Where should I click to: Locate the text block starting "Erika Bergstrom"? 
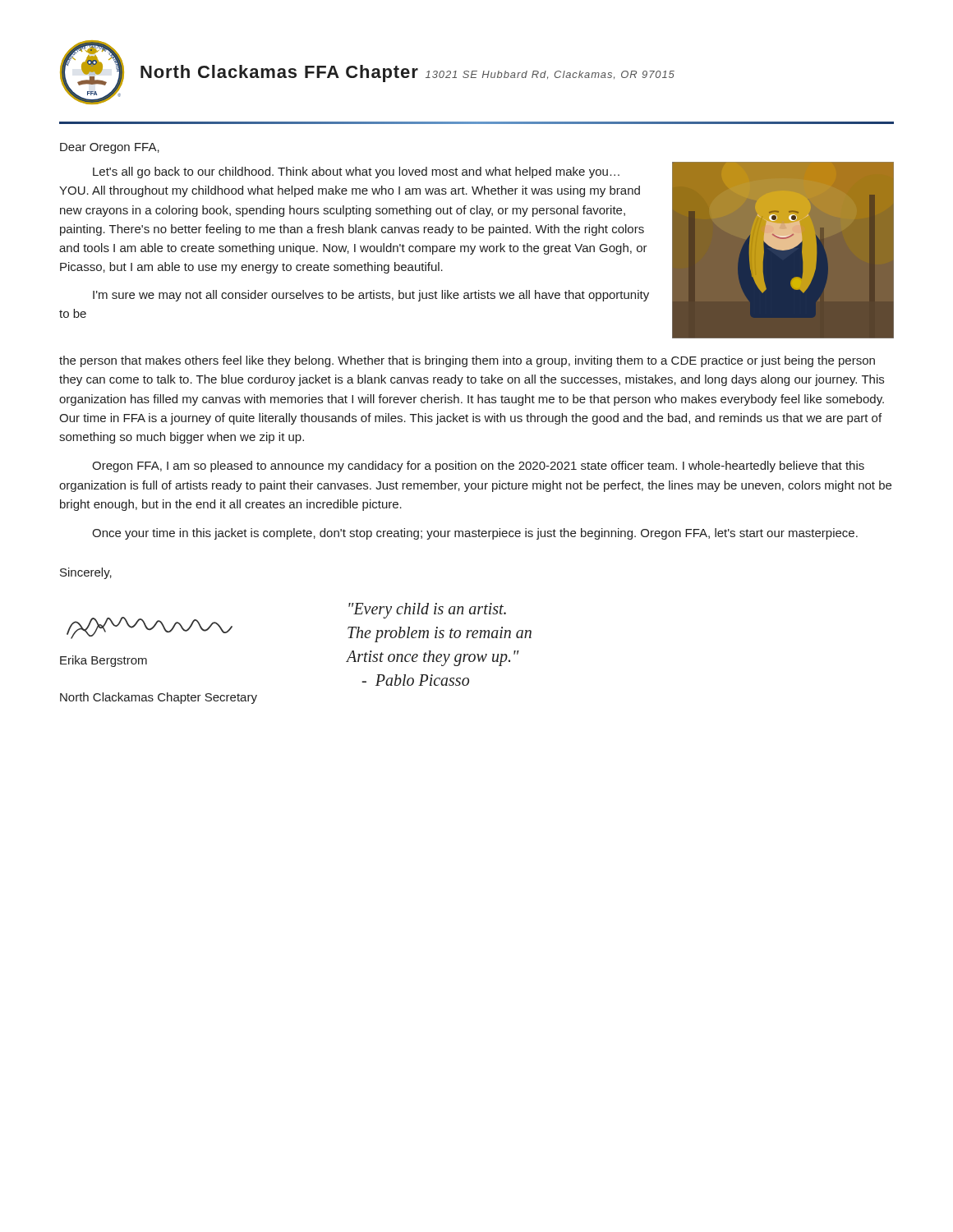[x=103, y=660]
